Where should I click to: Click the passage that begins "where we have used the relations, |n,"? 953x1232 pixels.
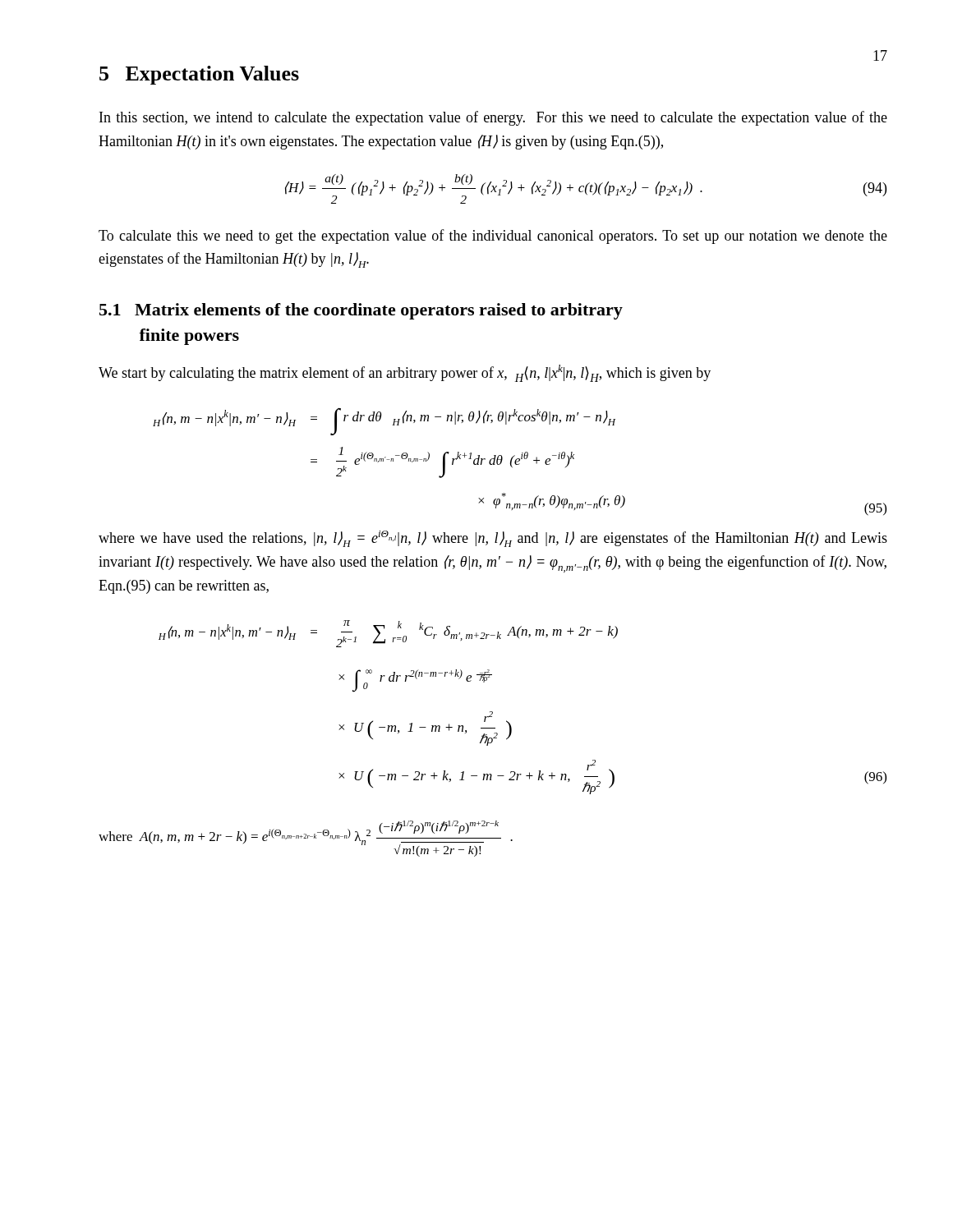[x=493, y=562]
